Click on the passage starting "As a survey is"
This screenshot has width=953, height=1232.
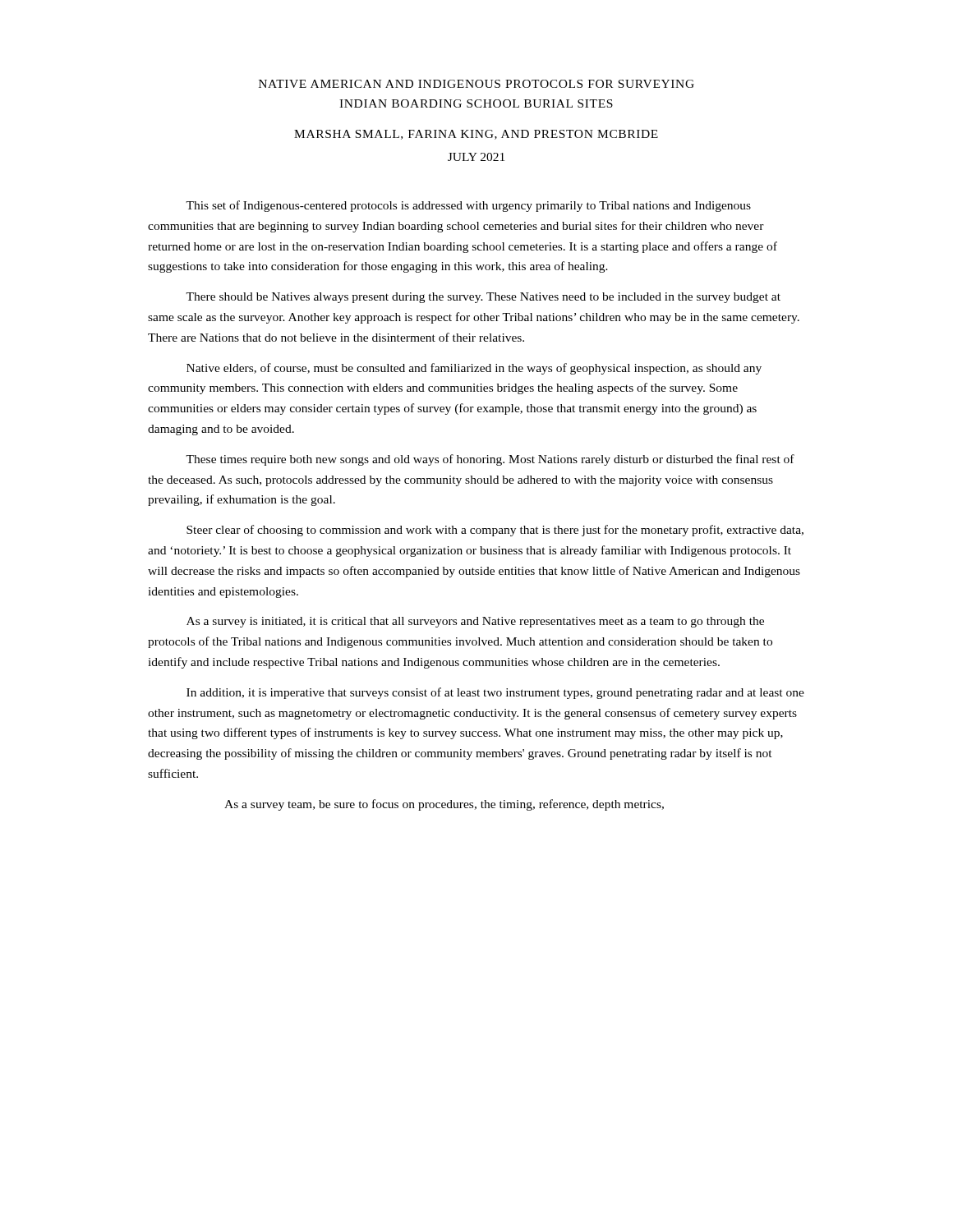(x=476, y=642)
